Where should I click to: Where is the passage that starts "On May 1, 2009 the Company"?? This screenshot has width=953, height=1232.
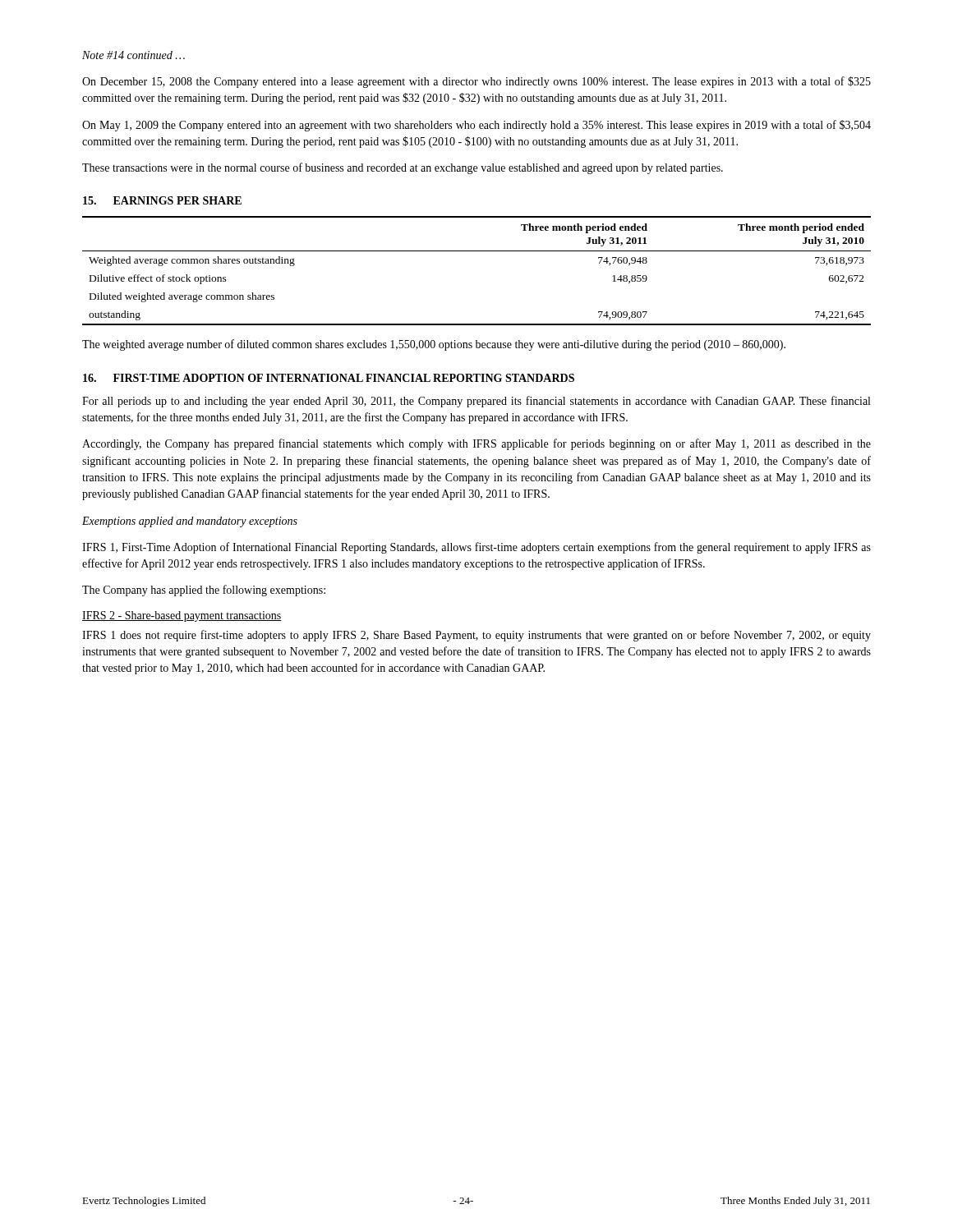pos(476,134)
